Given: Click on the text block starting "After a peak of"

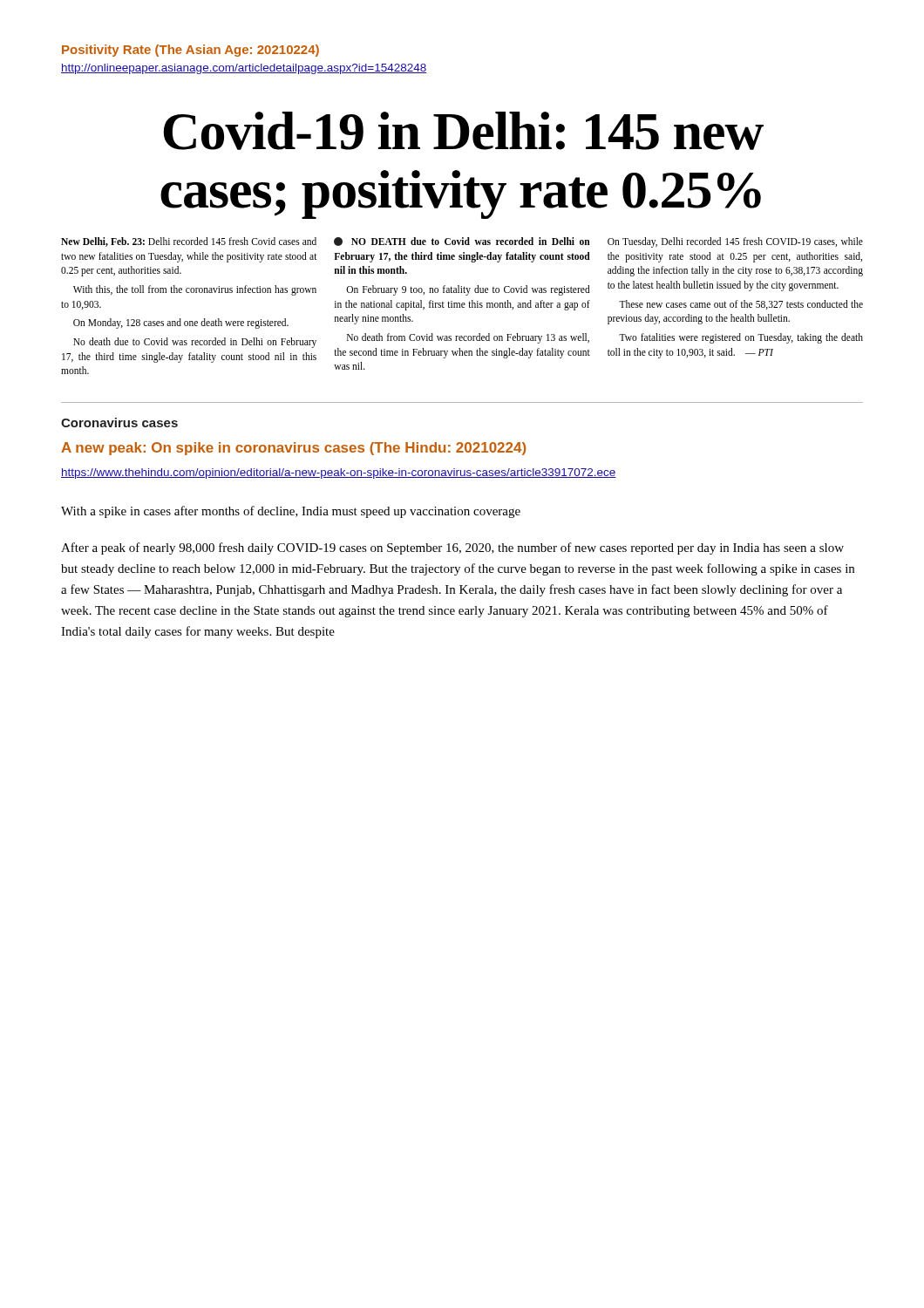Looking at the screenshot, I should coord(462,590).
